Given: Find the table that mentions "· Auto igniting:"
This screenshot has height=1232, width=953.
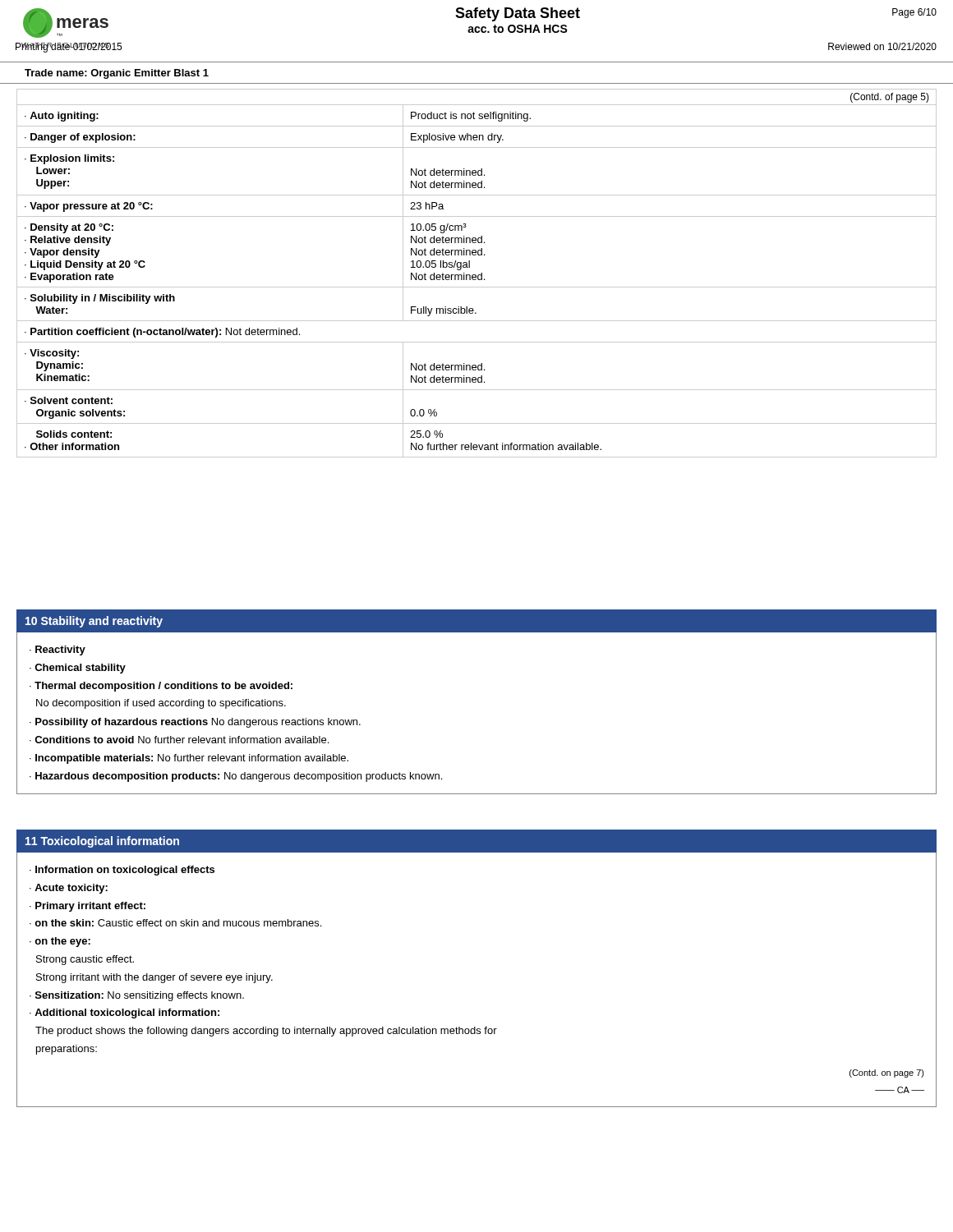Looking at the screenshot, I should pyautogui.click(x=476, y=273).
